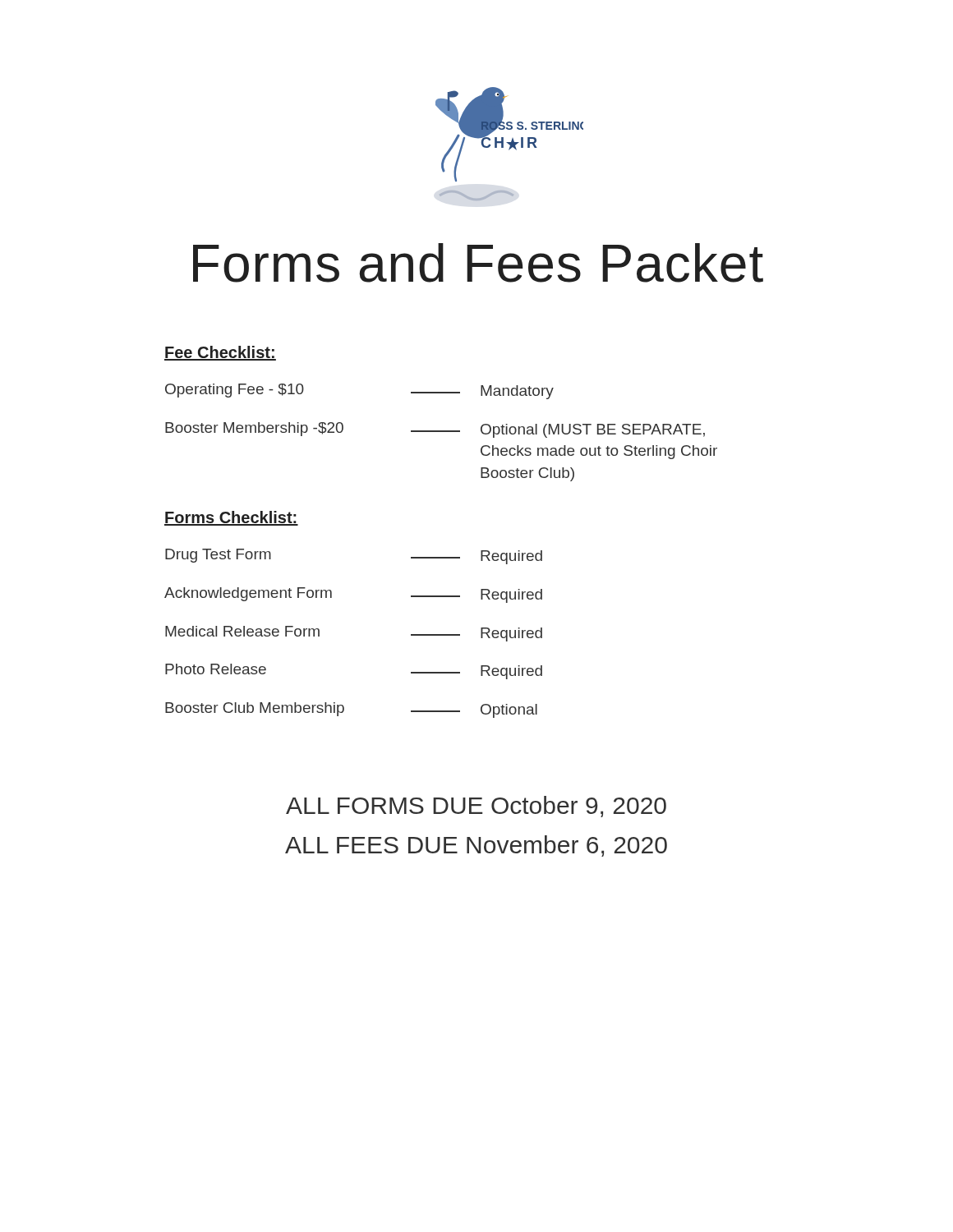This screenshot has height=1232, width=953.
Task: Point to the region starting "Booster Club Membership"
Action: 509,710
